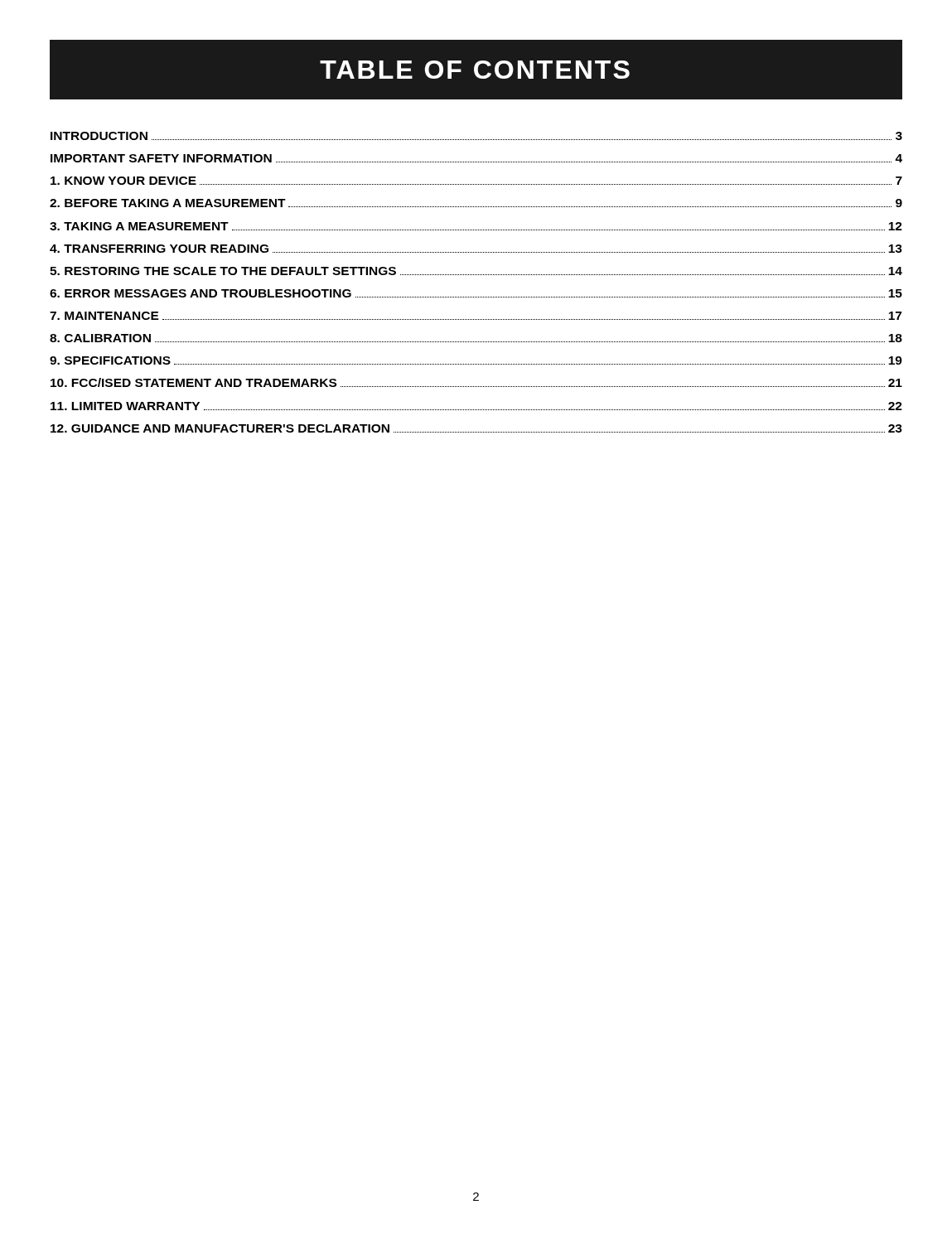Point to "6. ERROR MESSAGES AND TROUBLESHOOTING 15"
The image size is (952, 1243).
tap(476, 293)
